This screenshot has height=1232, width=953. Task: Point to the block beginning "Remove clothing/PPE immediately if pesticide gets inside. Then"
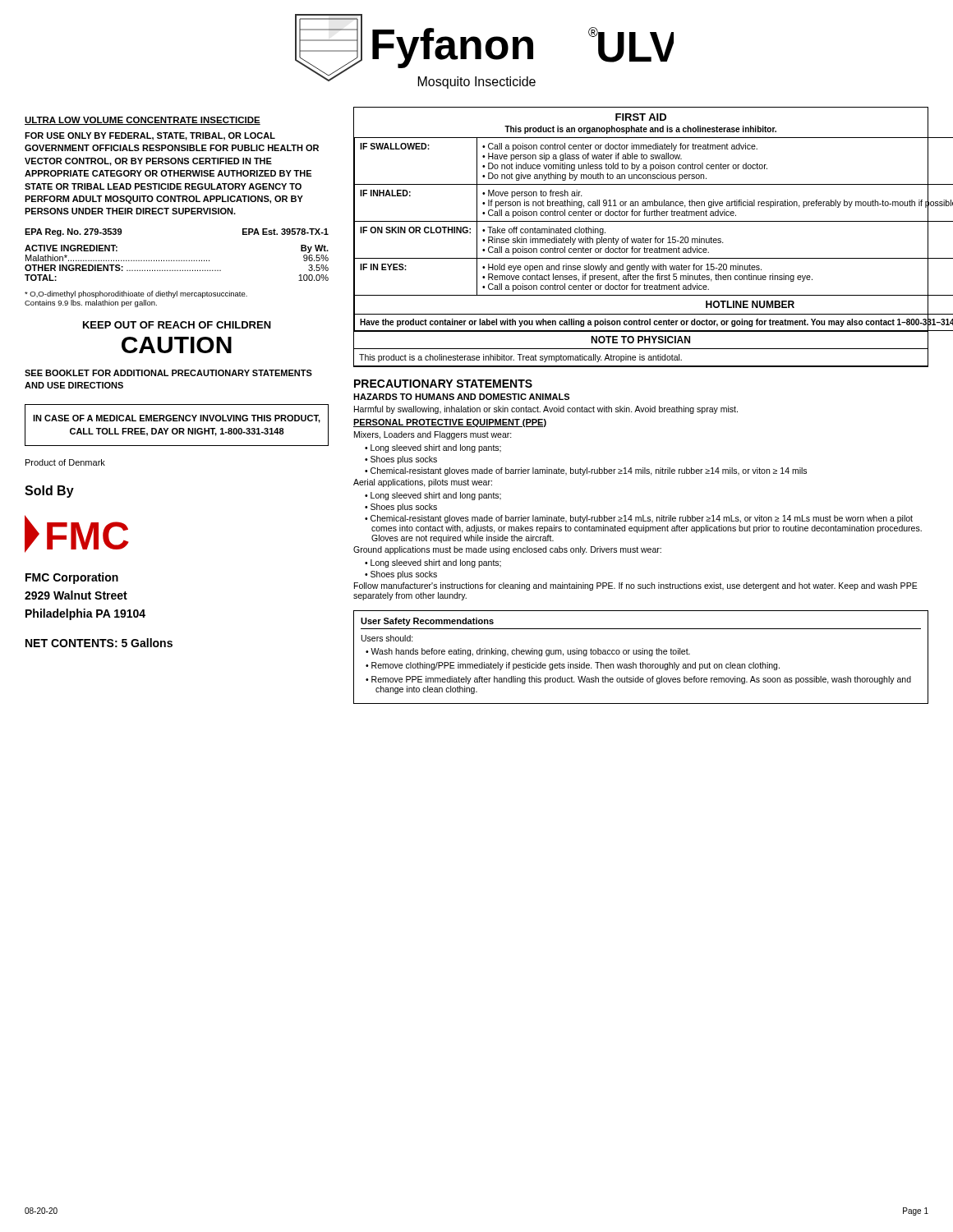(x=576, y=665)
